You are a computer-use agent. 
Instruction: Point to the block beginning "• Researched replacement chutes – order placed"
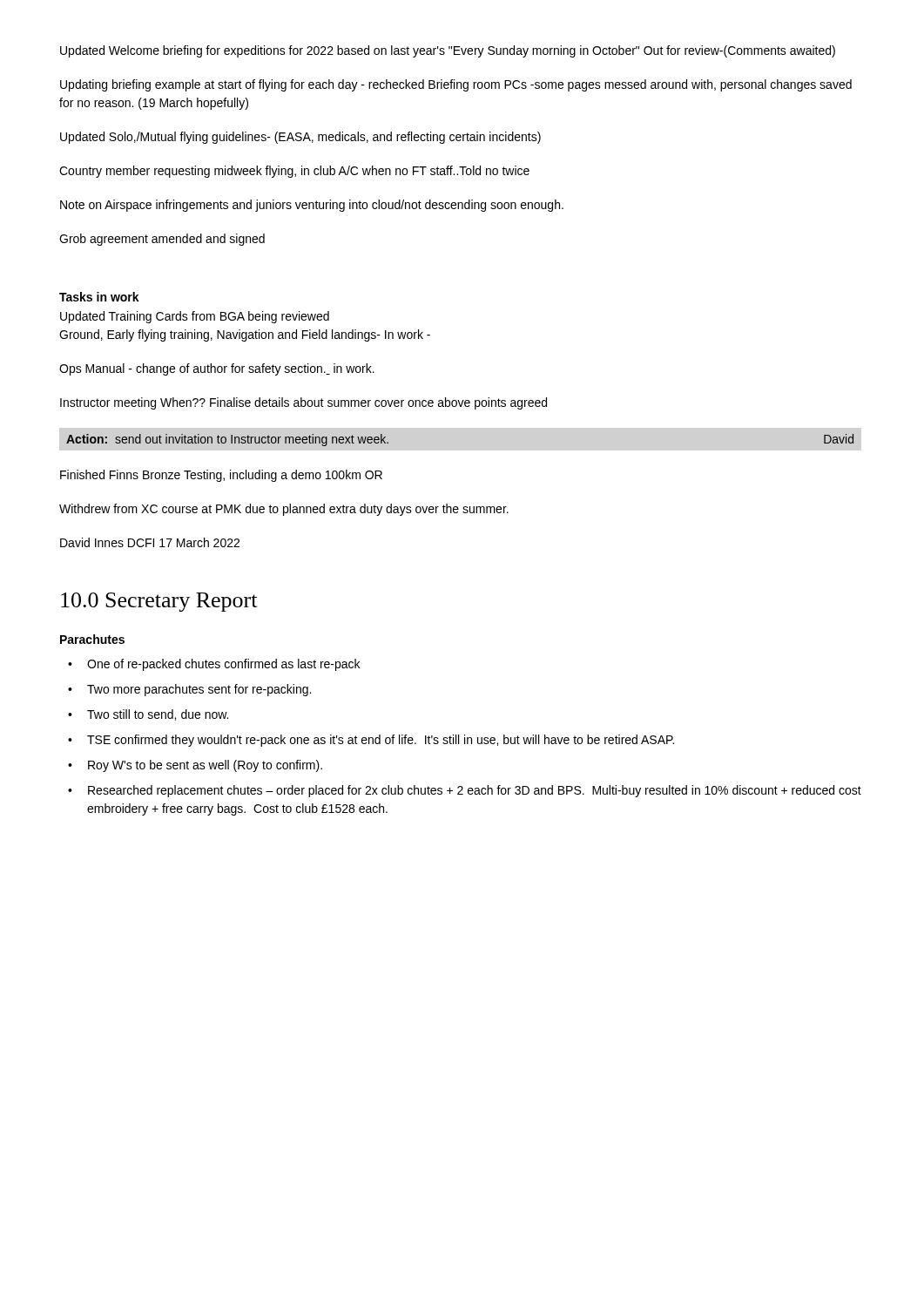click(x=465, y=800)
